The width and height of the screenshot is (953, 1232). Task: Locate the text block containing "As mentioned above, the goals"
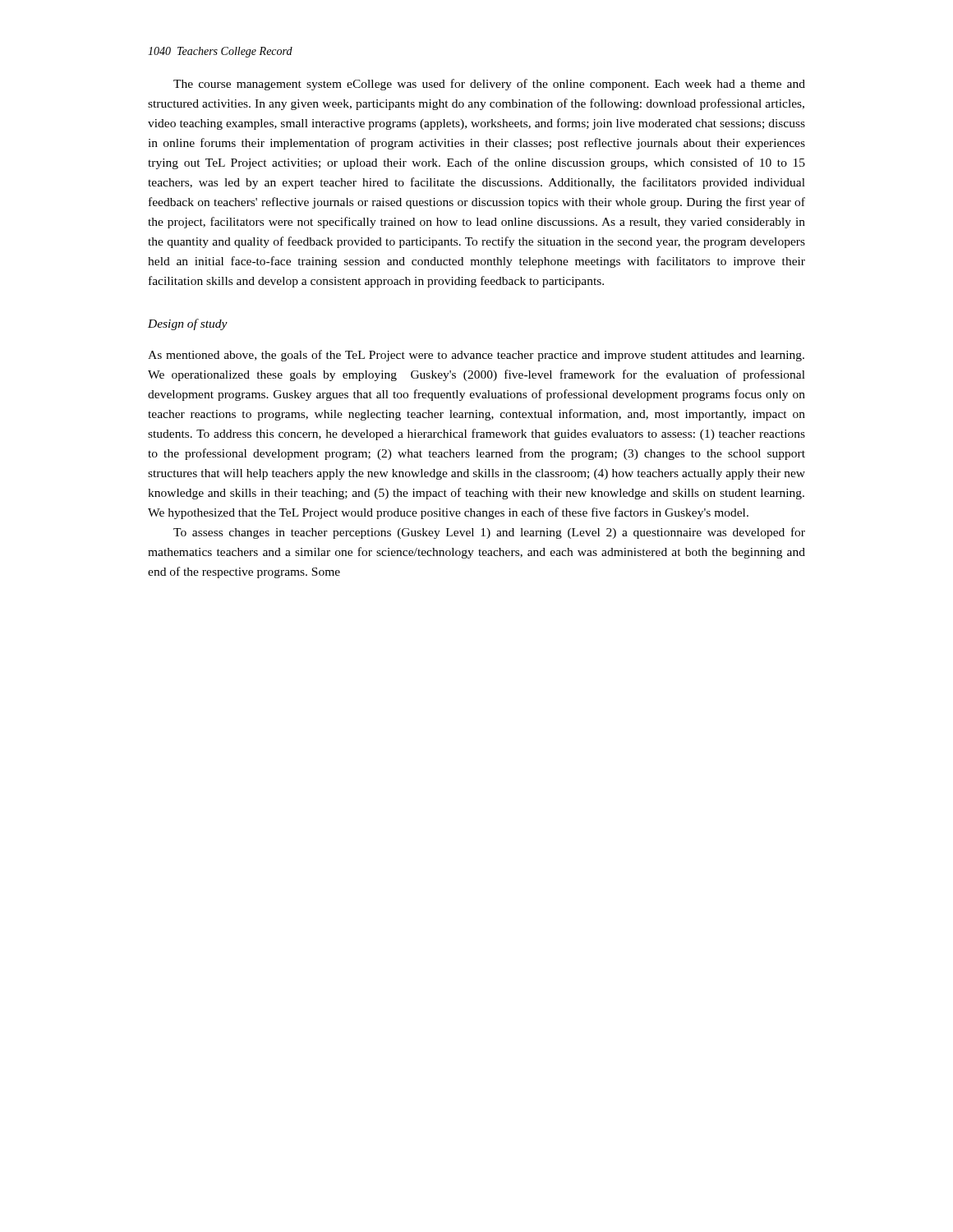476,434
